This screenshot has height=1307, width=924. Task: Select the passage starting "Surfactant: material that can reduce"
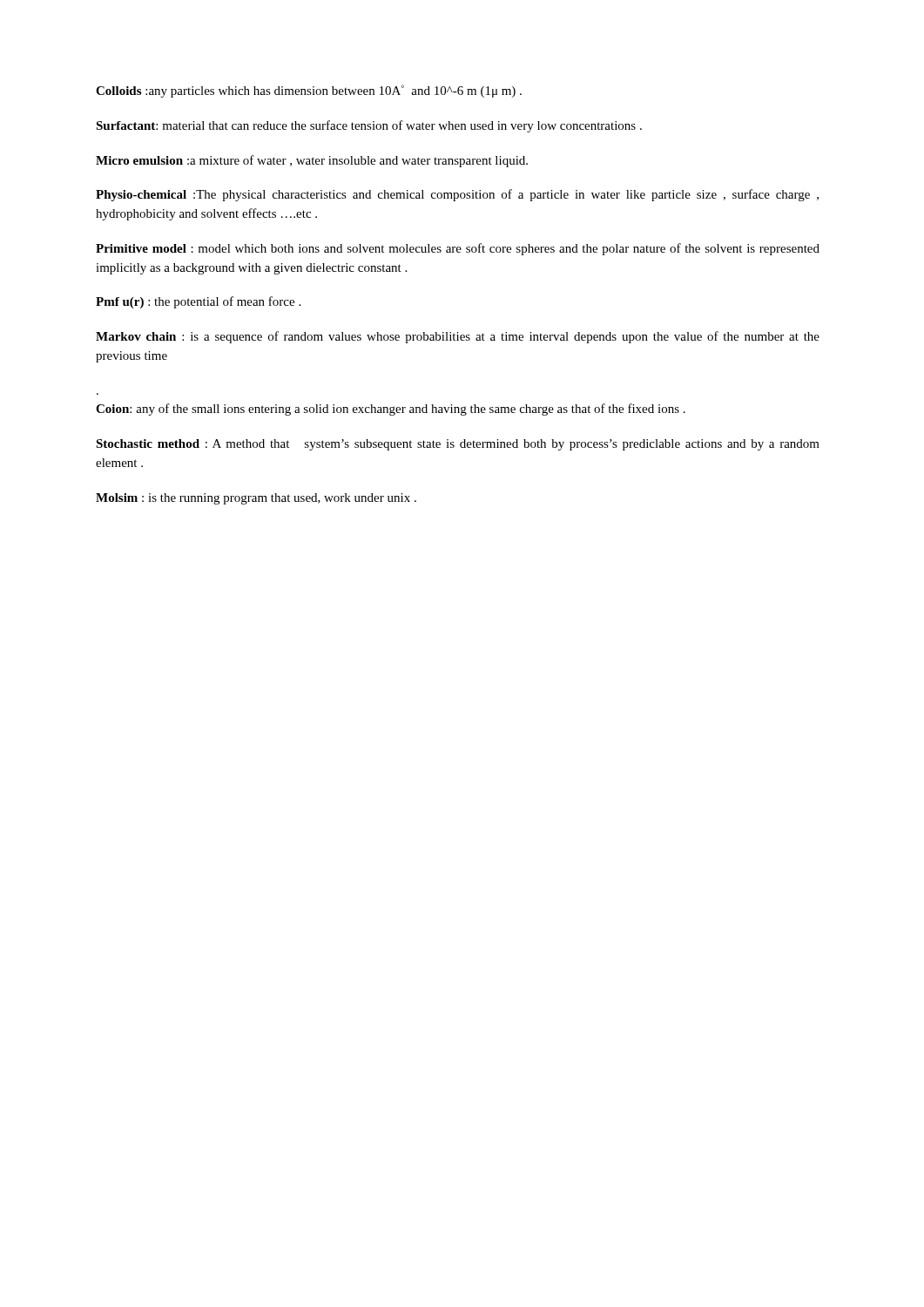click(x=369, y=125)
